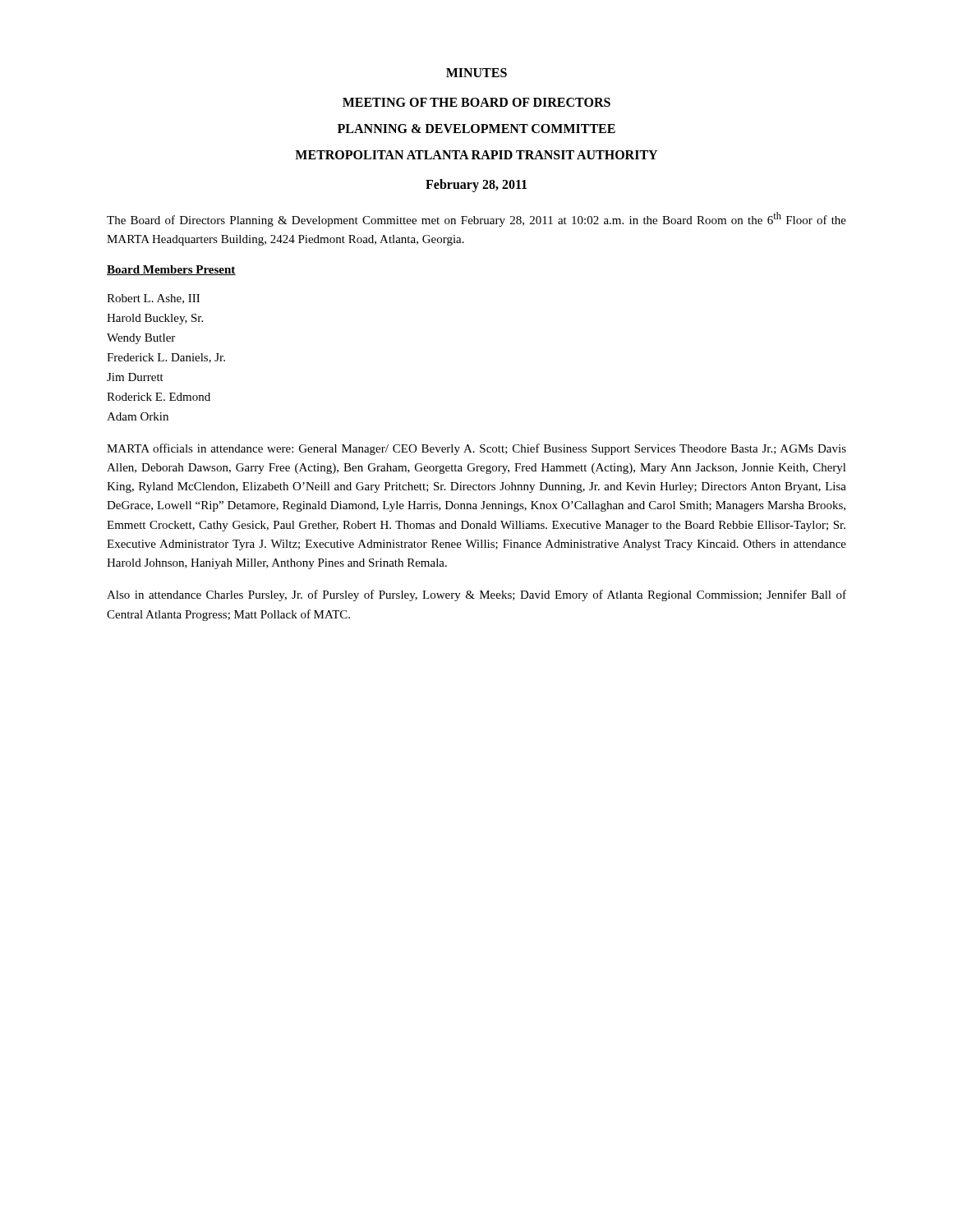Find "METROPOLITAN ATLANTA RAPID TRANSIT AUTHORITY" on this page
Viewport: 953px width, 1232px height.
click(x=476, y=155)
